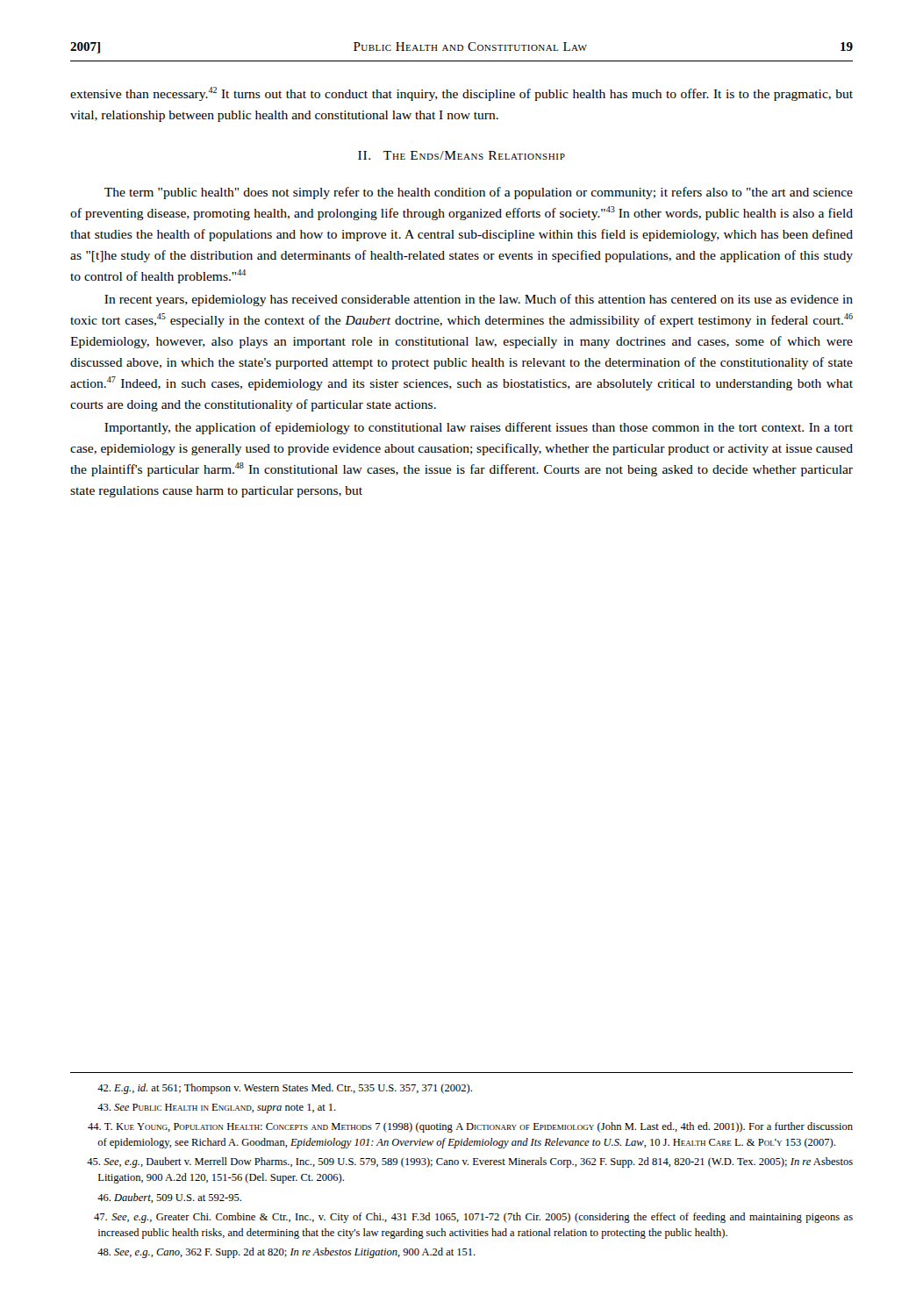The width and height of the screenshot is (923, 1316).
Task: Navigate to the element starting "II. The Ends/Means Relationship"
Action: [462, 155]
